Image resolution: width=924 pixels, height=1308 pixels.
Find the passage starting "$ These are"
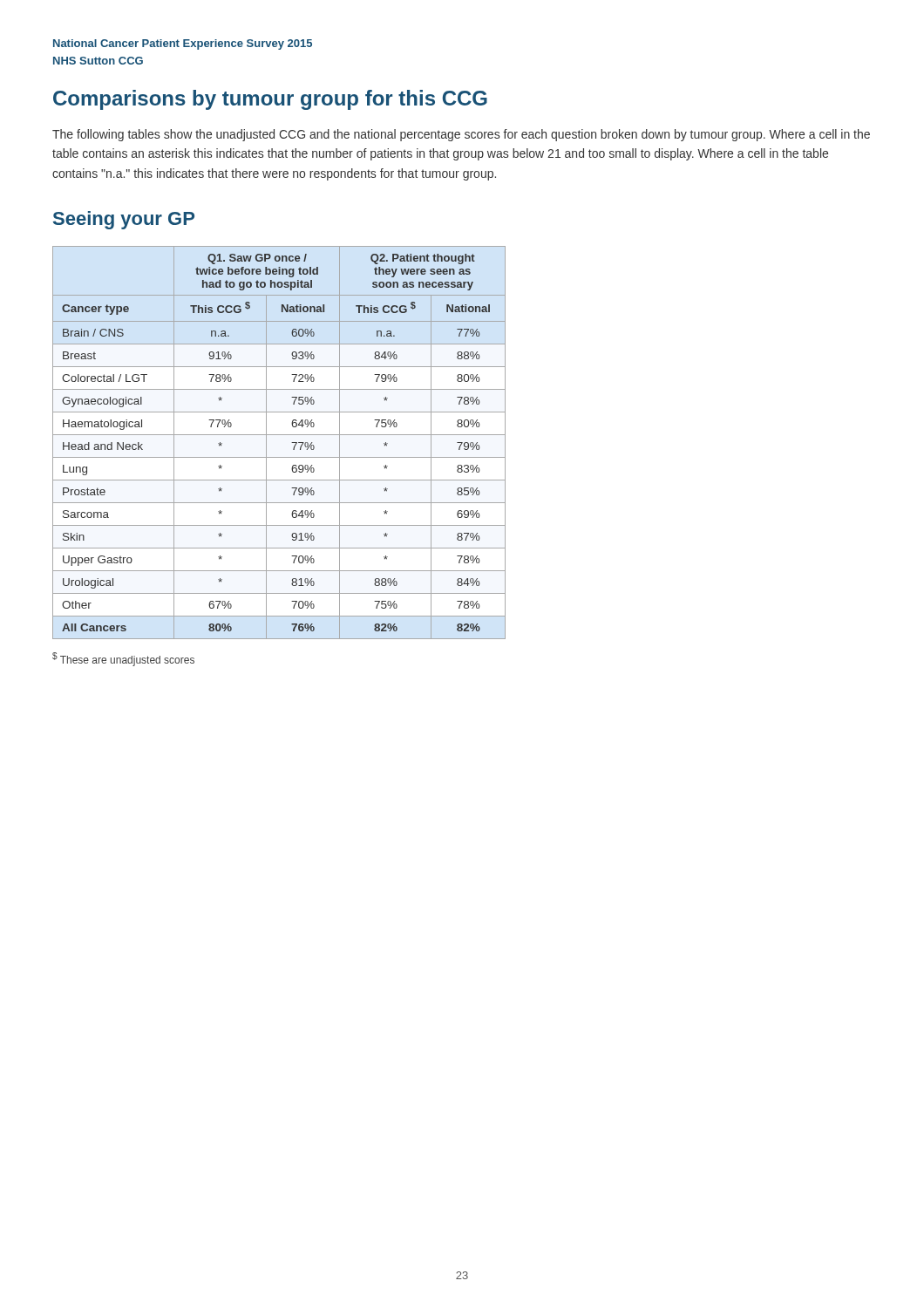[x=123, y=659]
